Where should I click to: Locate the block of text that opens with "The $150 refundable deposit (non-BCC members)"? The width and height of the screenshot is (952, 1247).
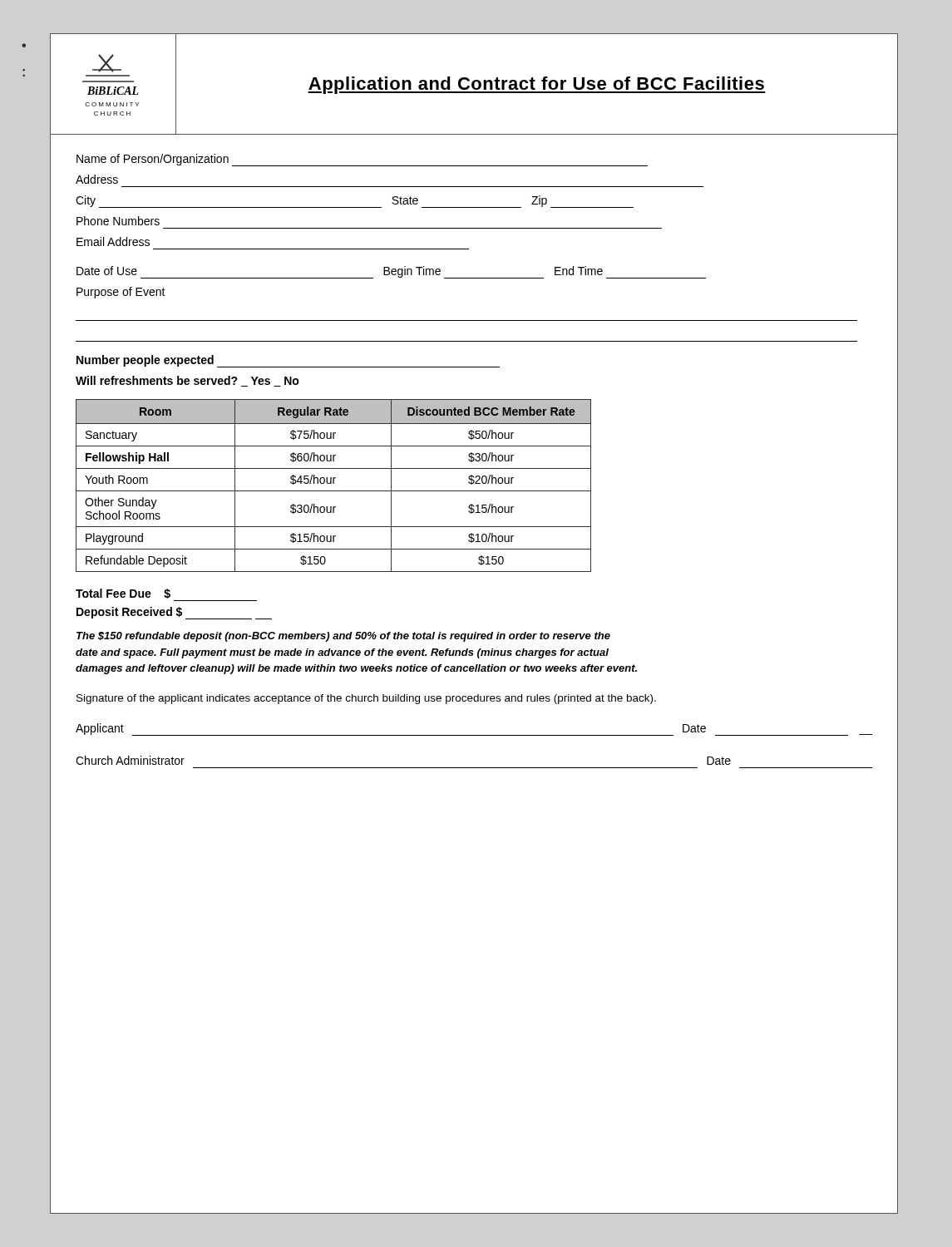pos(357,652)
